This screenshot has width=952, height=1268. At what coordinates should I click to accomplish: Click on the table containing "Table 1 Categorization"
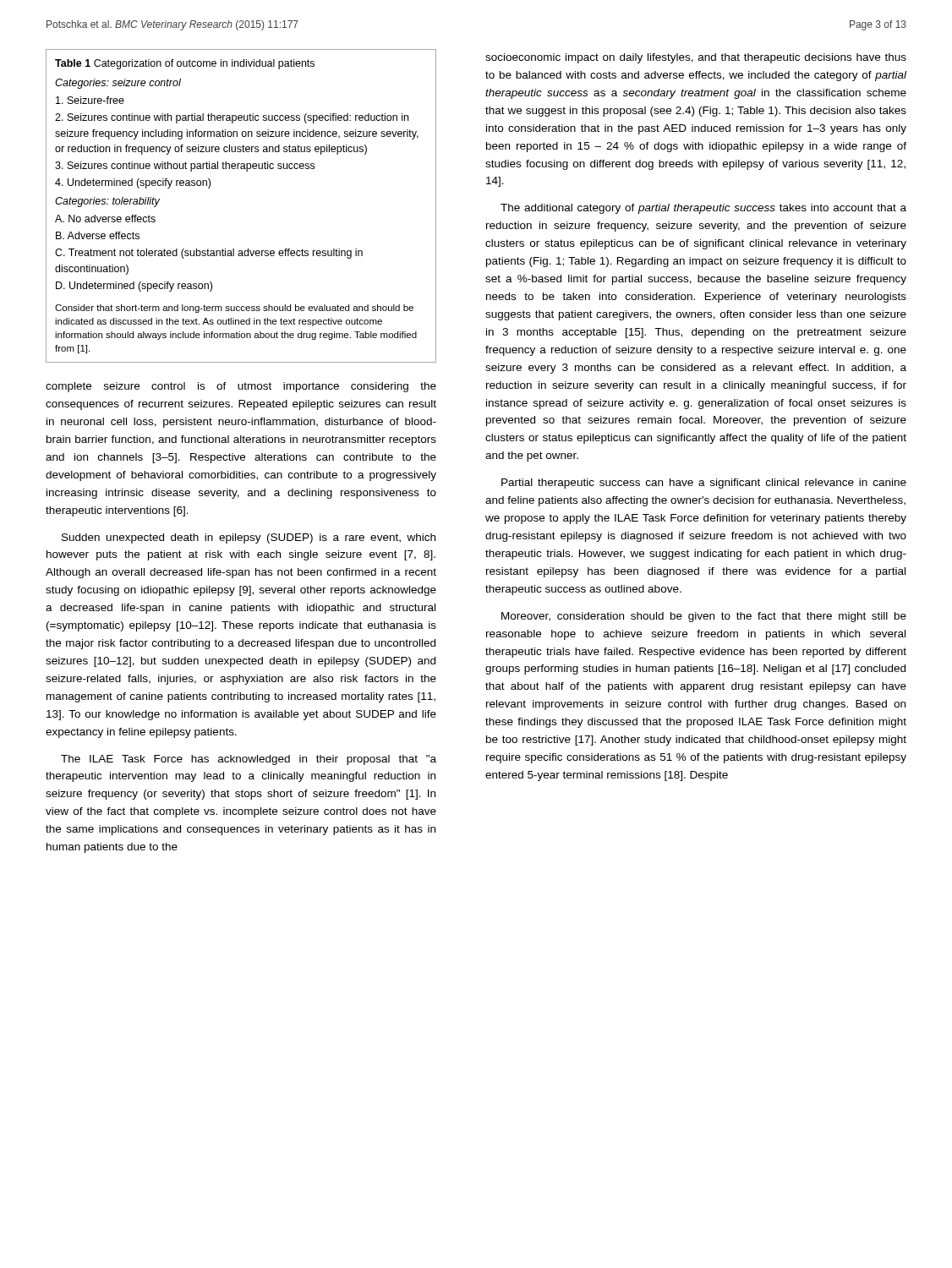(x=241, y=206)
